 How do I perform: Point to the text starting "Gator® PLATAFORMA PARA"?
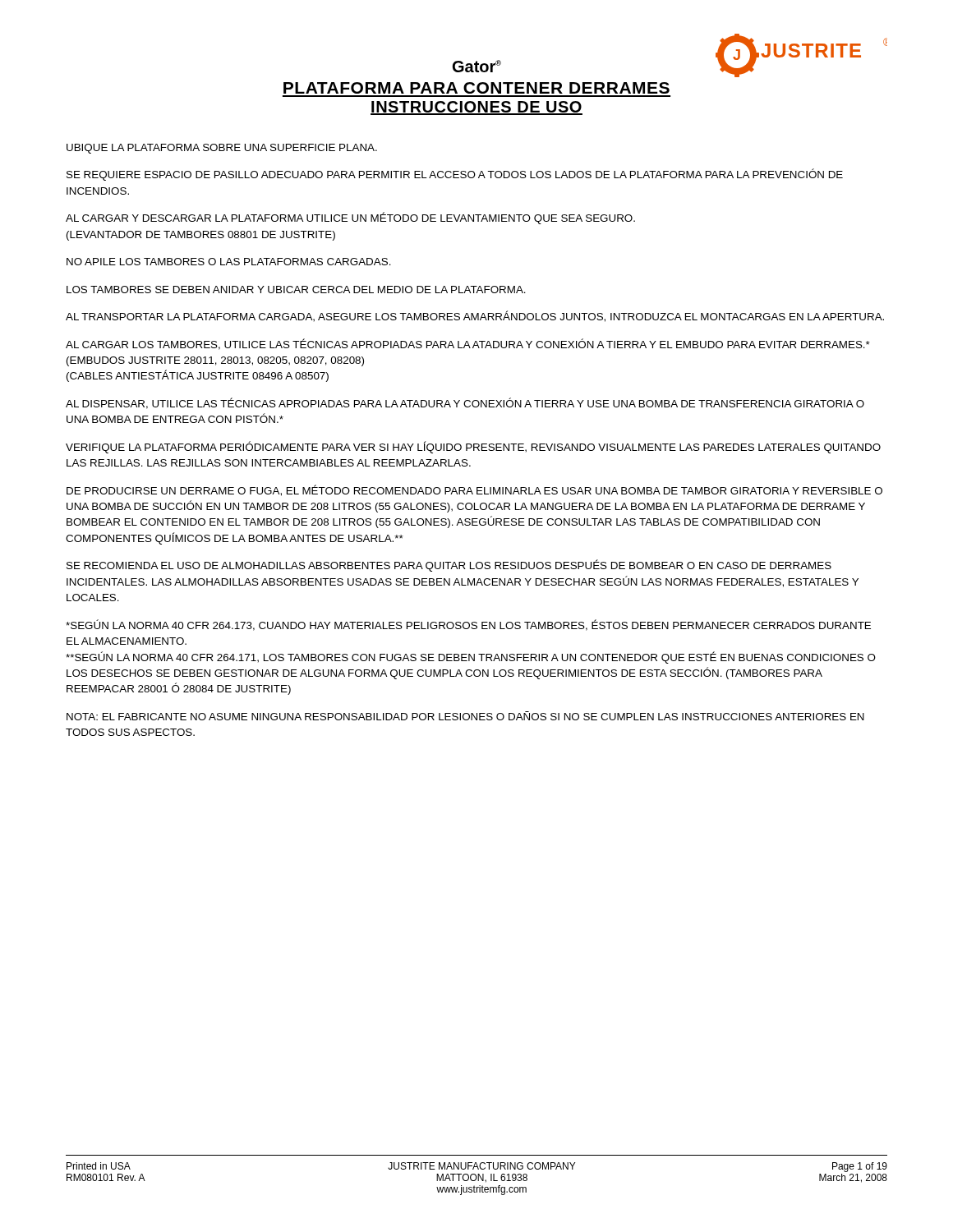[476, 87]
